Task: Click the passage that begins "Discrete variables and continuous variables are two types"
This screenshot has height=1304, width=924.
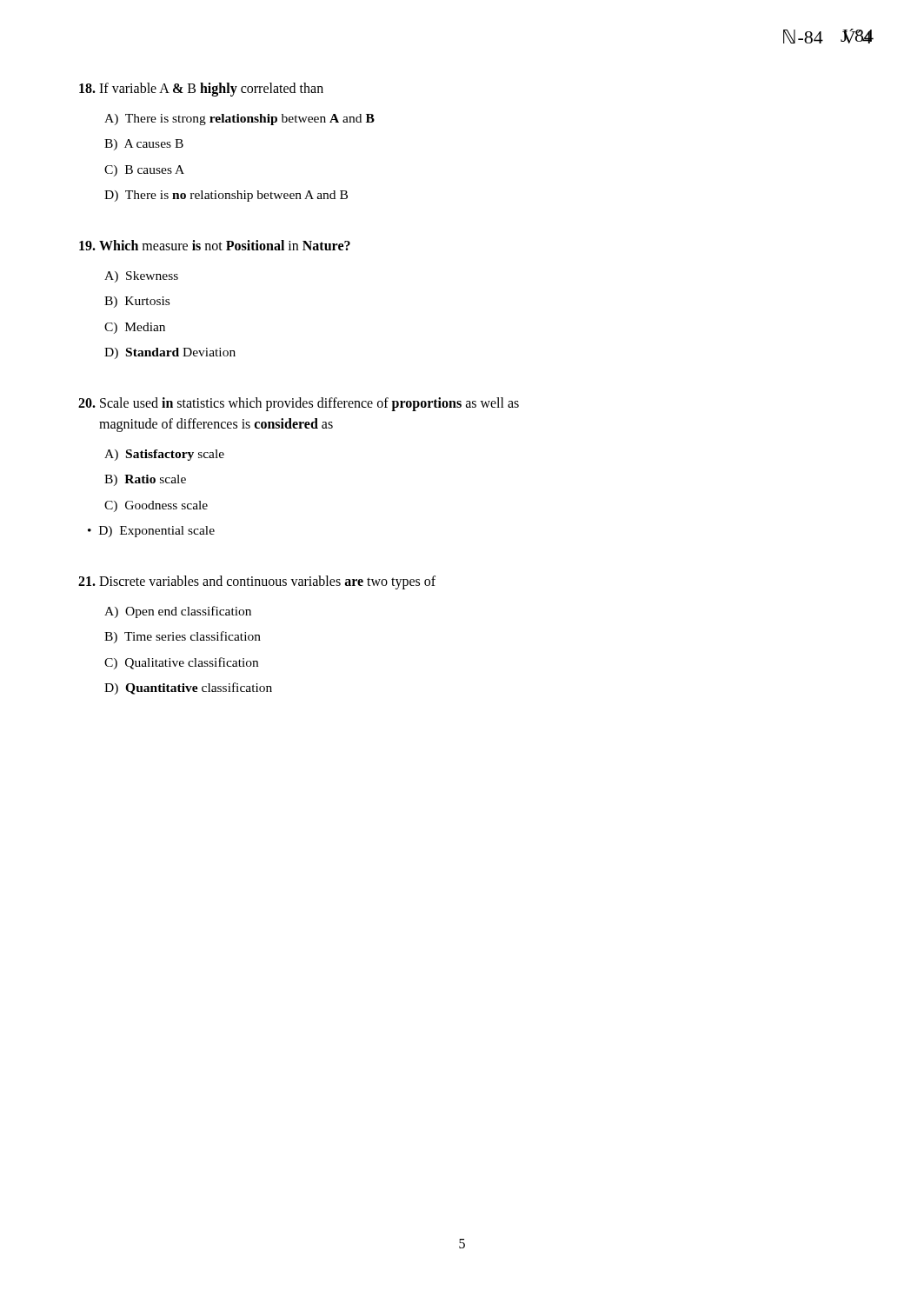Action: 257,582
